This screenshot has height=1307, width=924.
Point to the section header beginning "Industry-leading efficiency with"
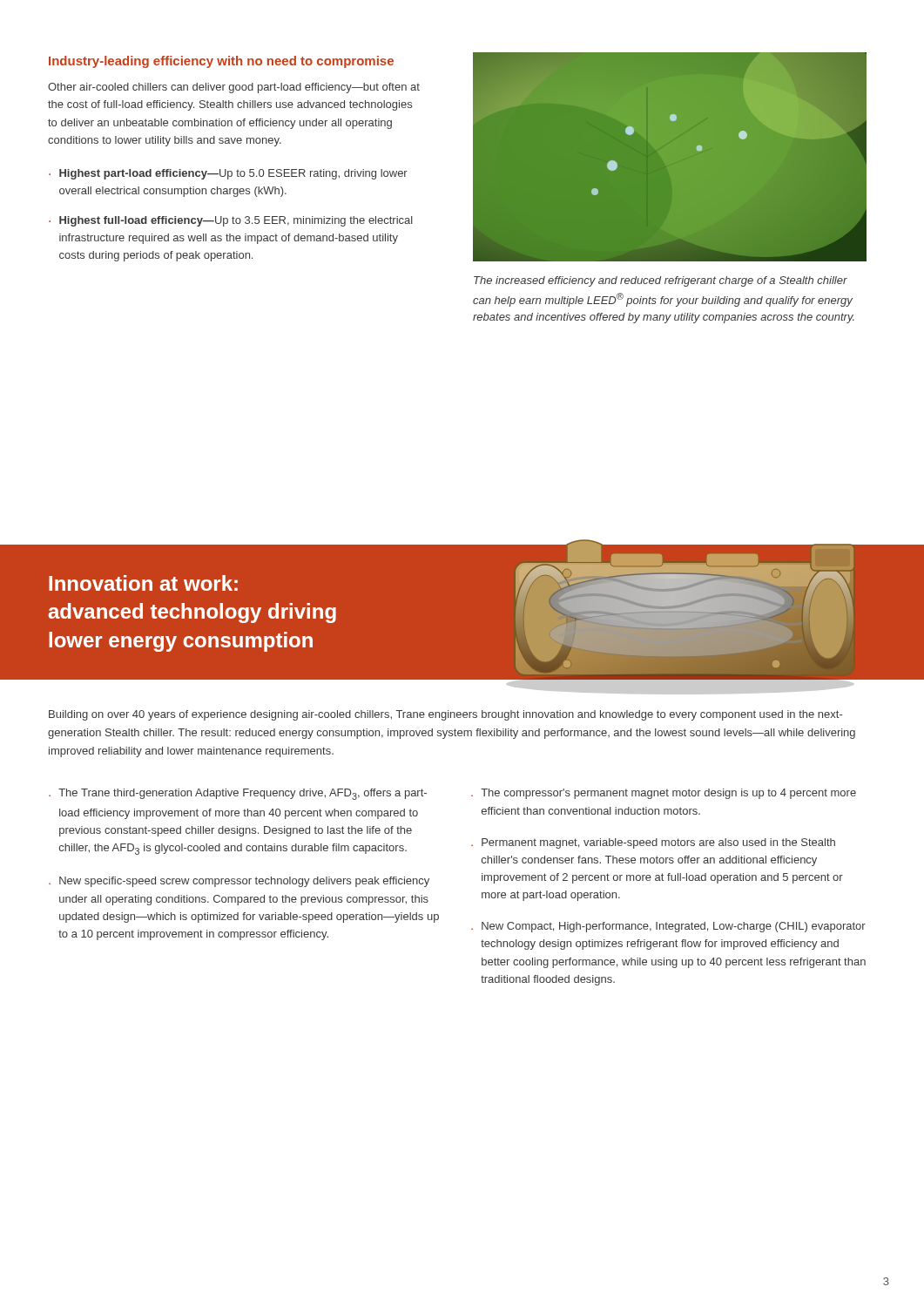point(221,61)
